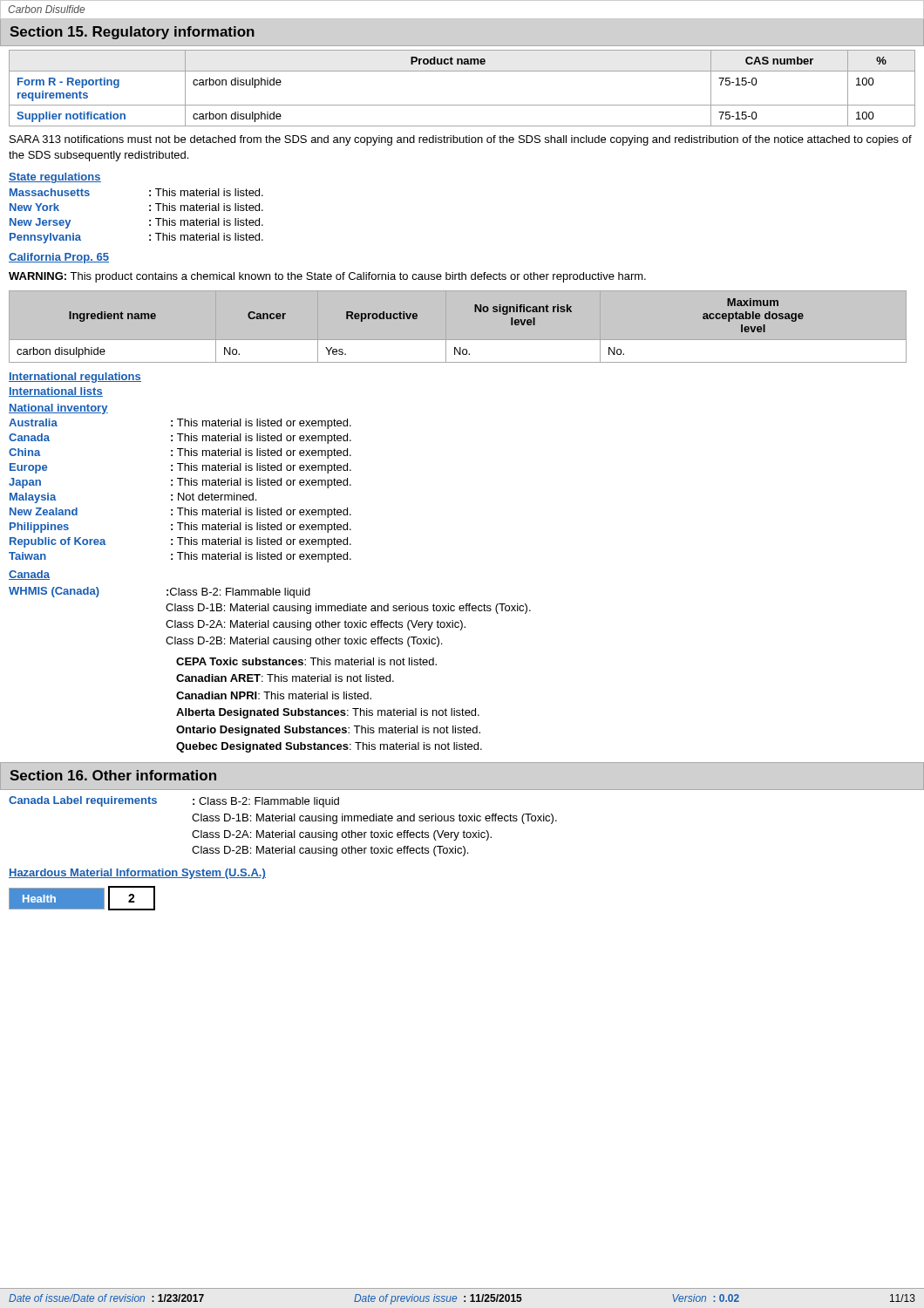
Task: Point to the block beginning "Canada Label requirements : Class B-2: Flammable liquid"
Action: click(462, 826)
